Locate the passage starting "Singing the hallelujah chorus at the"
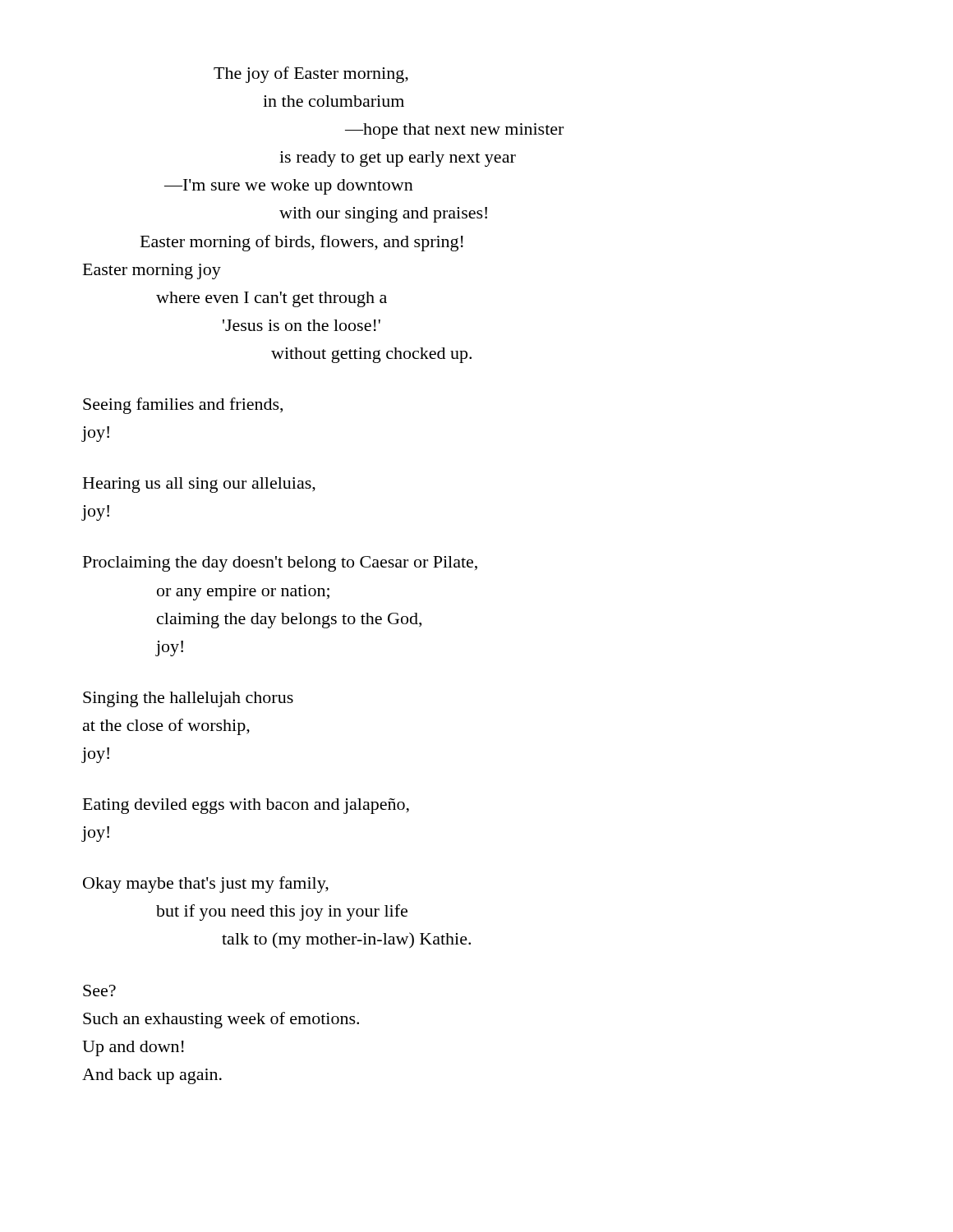Image resolution: width=953 pixels, height=1232 pixels. 188,699
